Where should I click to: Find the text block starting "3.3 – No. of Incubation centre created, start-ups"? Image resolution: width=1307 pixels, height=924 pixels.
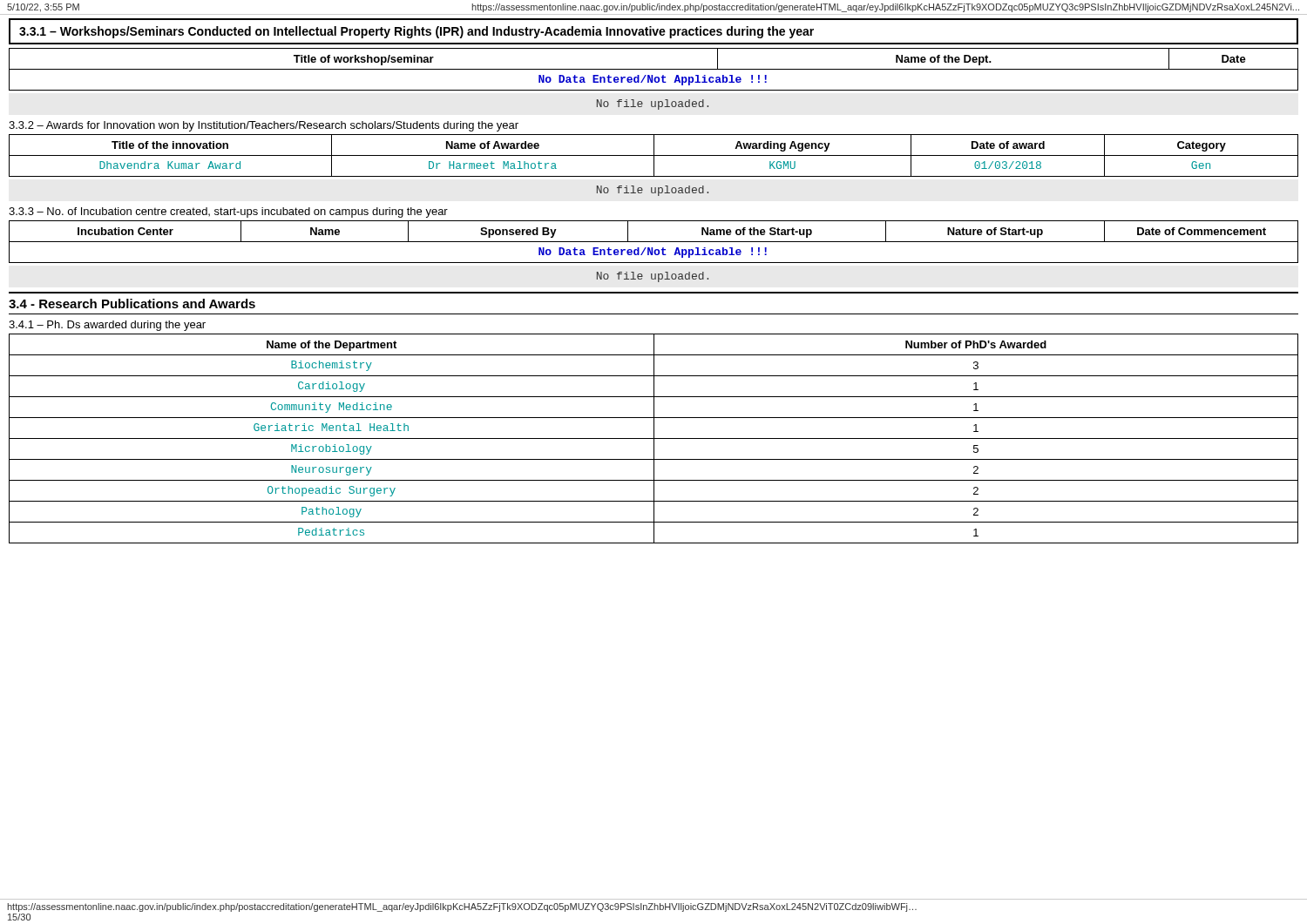pos(228,211)
